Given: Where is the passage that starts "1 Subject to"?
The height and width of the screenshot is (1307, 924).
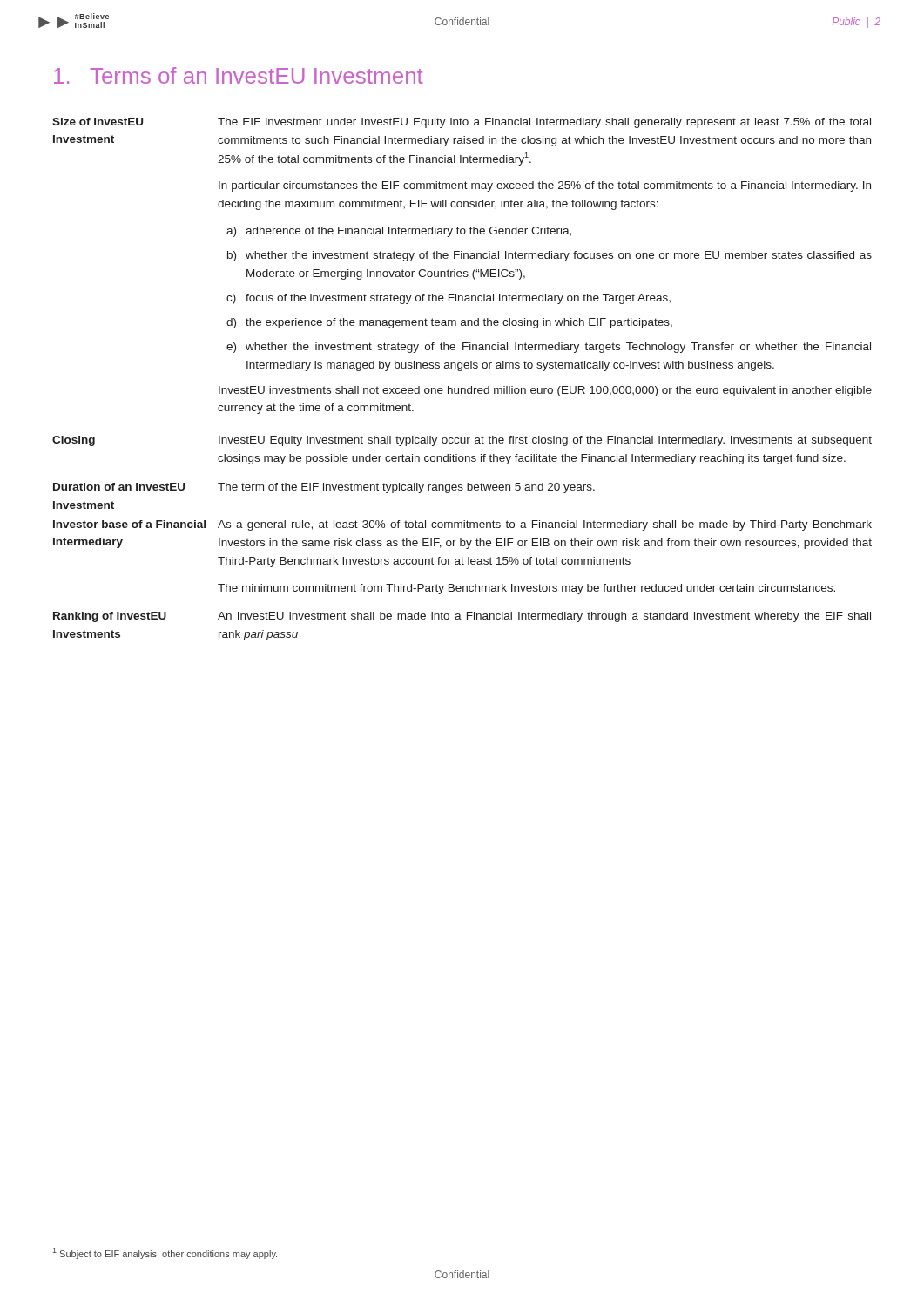Looking at the screenshot, I should (165, 1253).
